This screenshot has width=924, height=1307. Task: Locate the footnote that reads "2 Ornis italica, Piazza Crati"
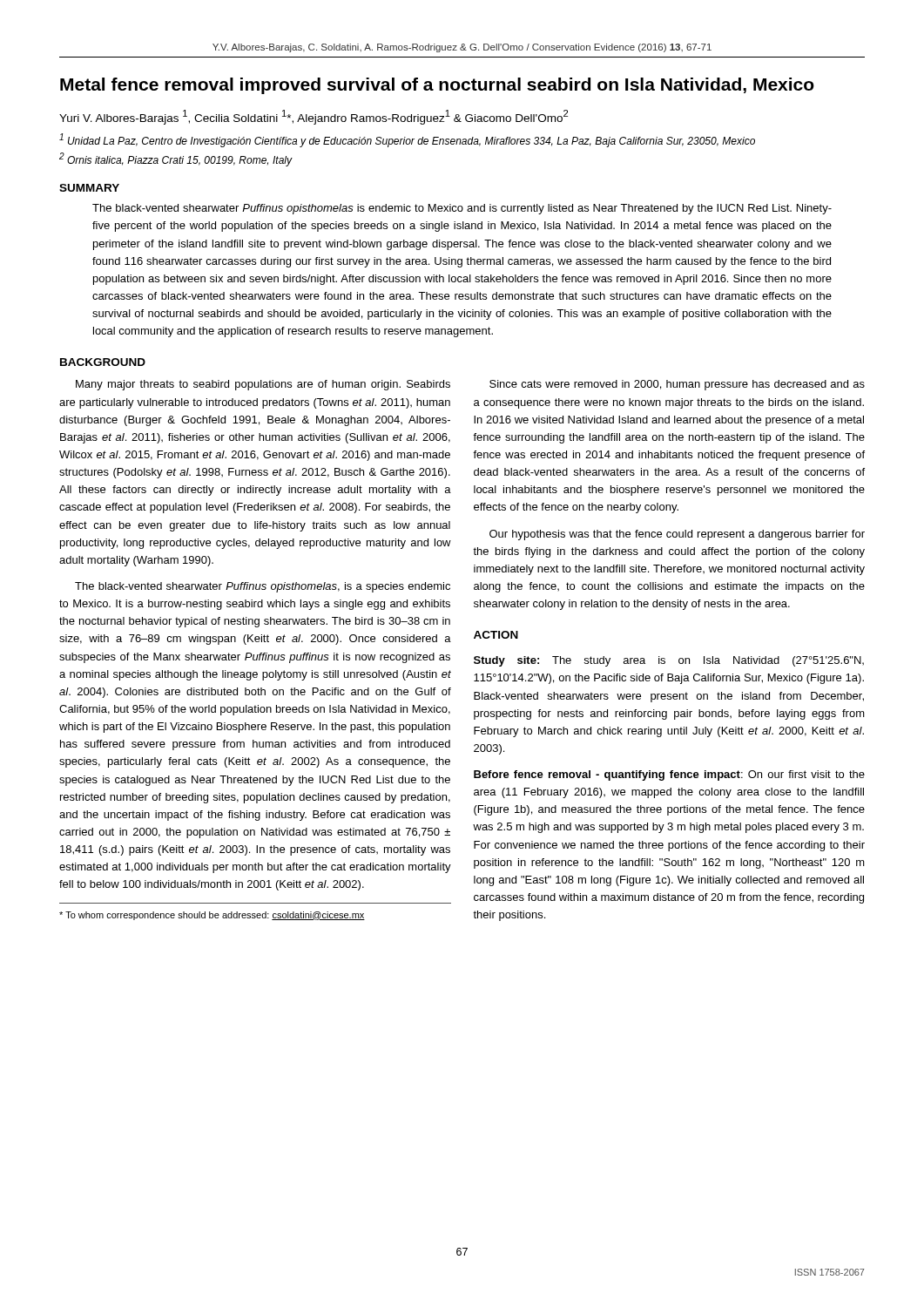pos(176,159)
